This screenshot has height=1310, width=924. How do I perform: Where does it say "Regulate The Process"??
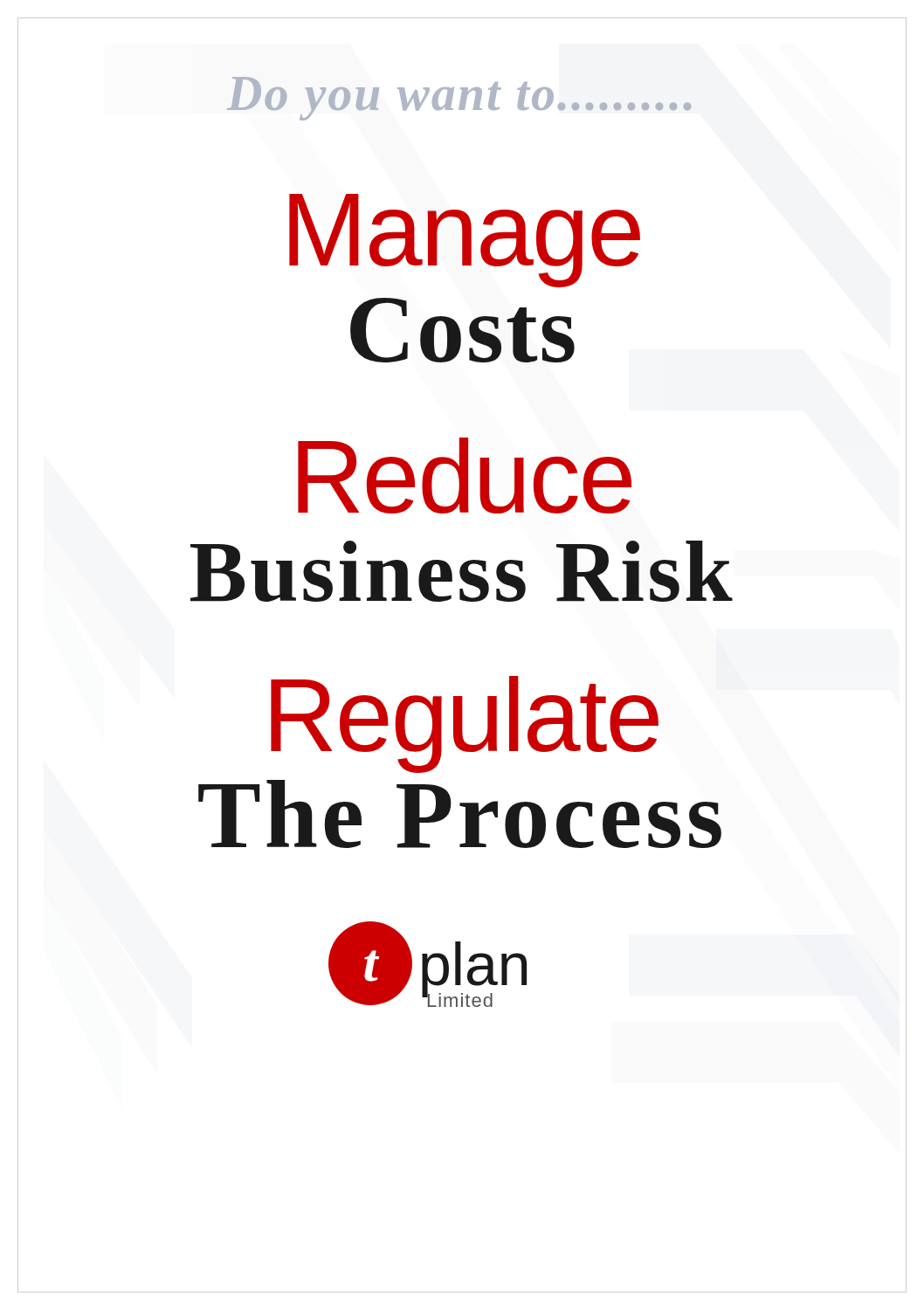[462, 763]
